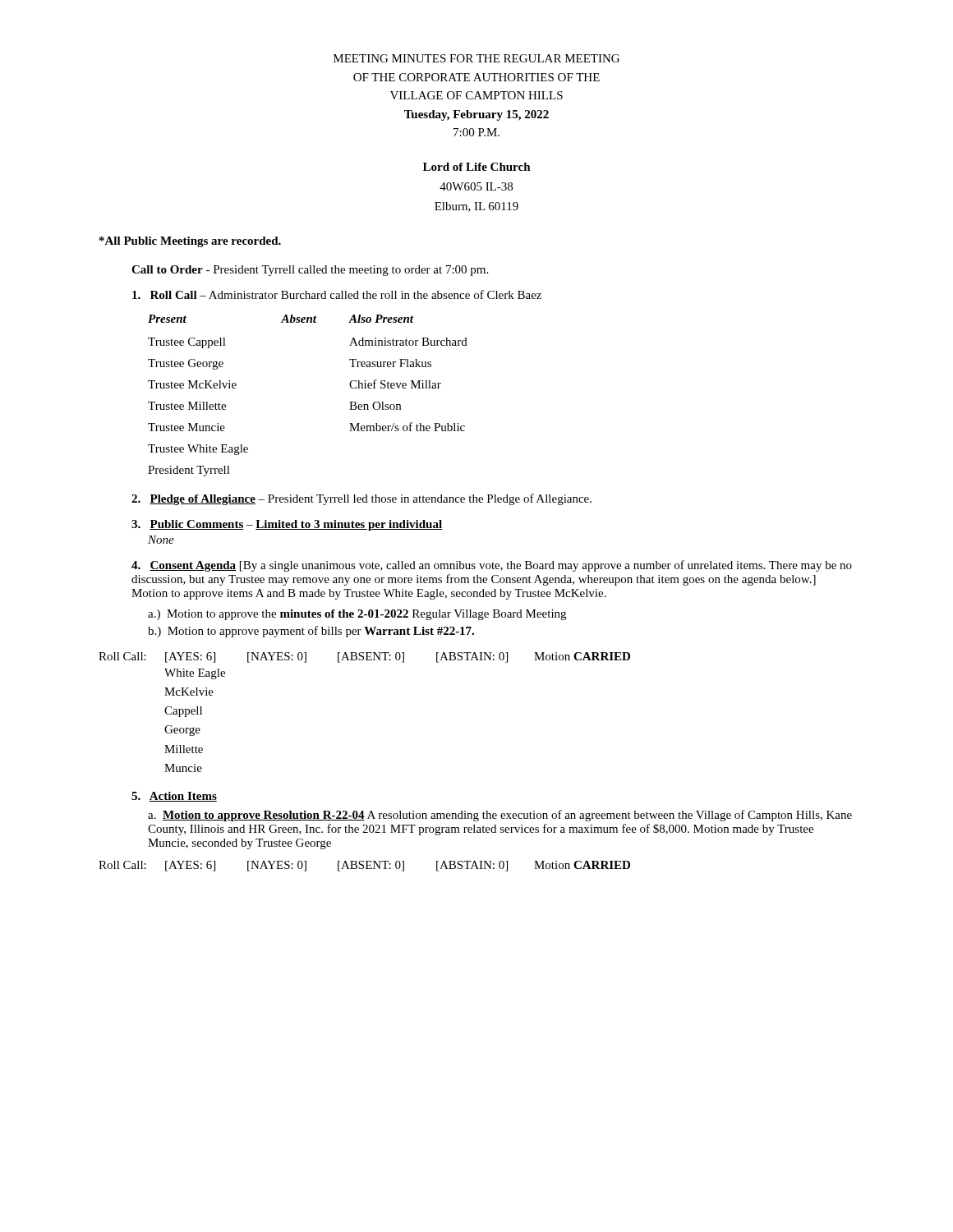Point to the passage starting "All Public Meetings are recorded."
This screenshot has width=953, height=1232.
[x=190, y=242]
